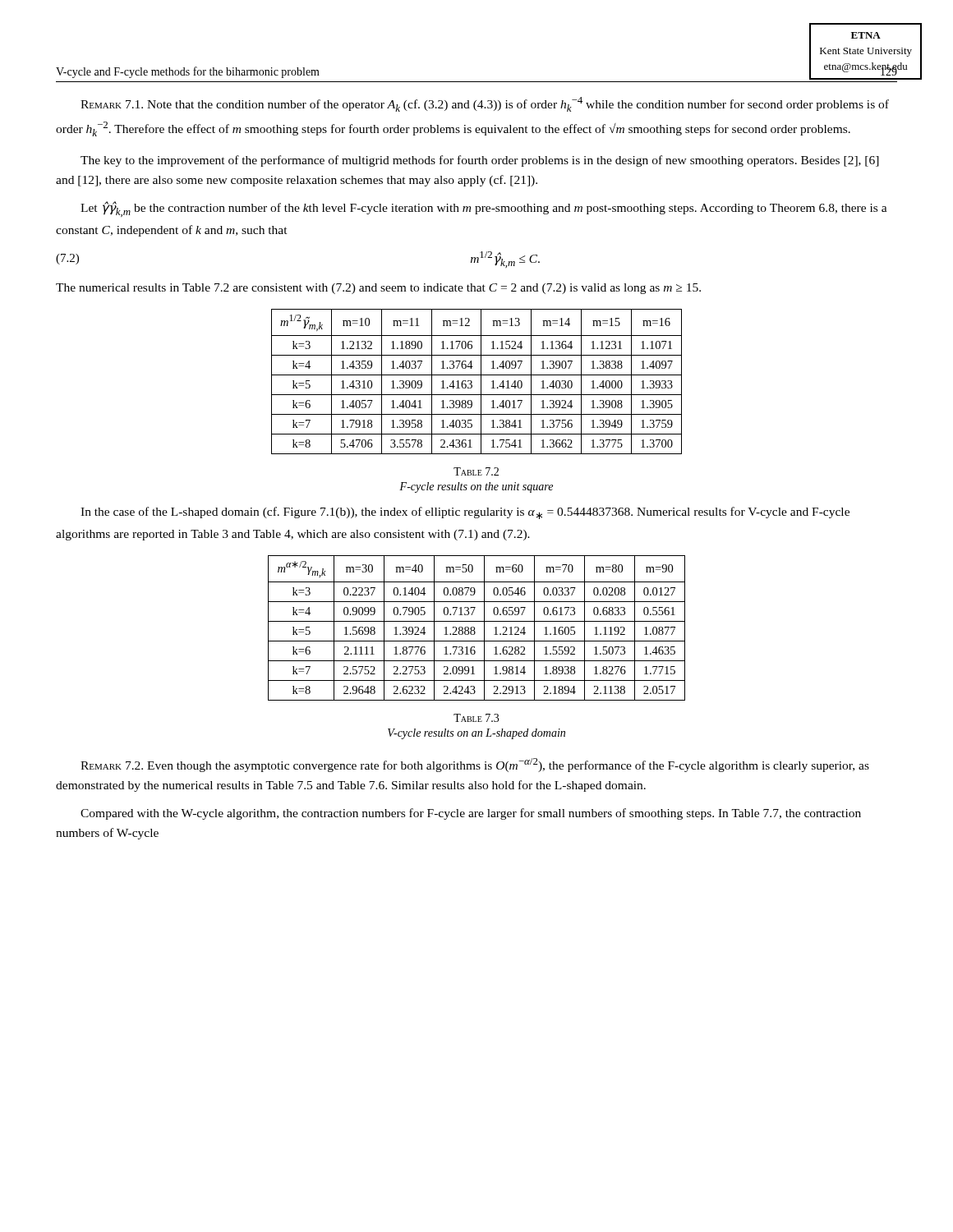Click where it says "F-cycle results on the unit square"
Viewport: 953px width, 1232px height.
tap(476, 486)
